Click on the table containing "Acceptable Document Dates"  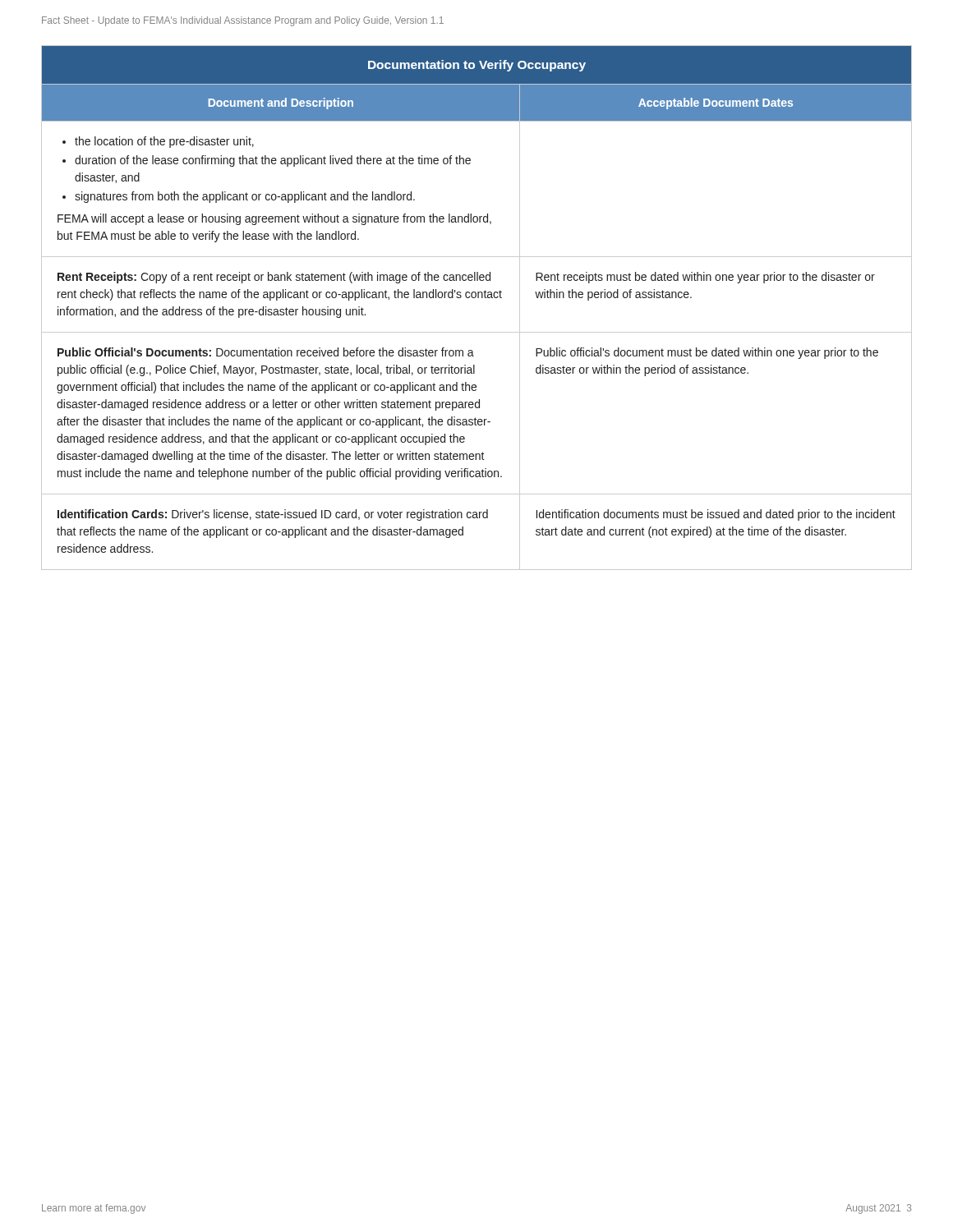coord(476,308)
